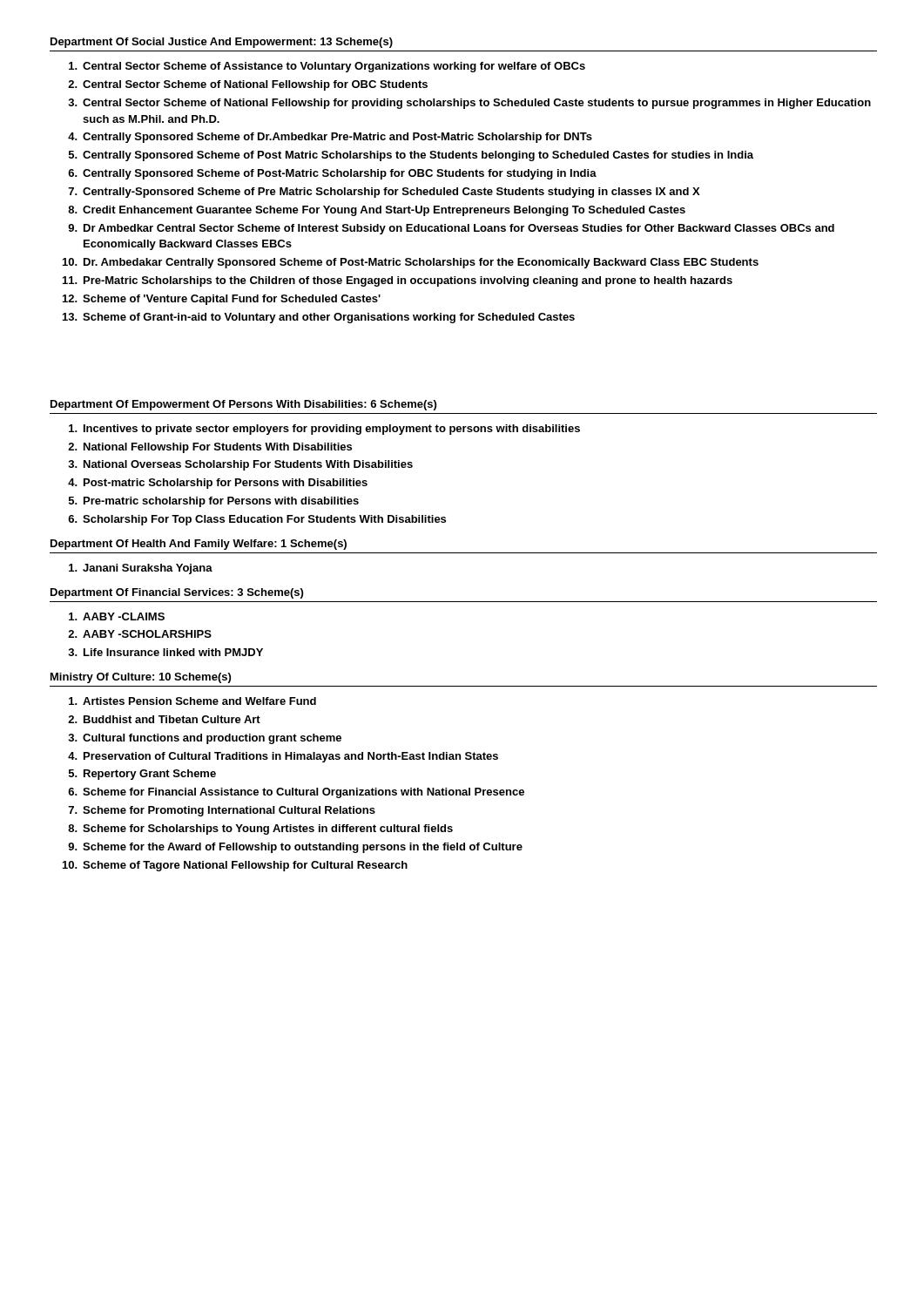Image resolution: width=924 pixels, height=1307 pixels.
Task: Point to the text block starting "AABY -CLAIMS"
Action: click(117, 616)
